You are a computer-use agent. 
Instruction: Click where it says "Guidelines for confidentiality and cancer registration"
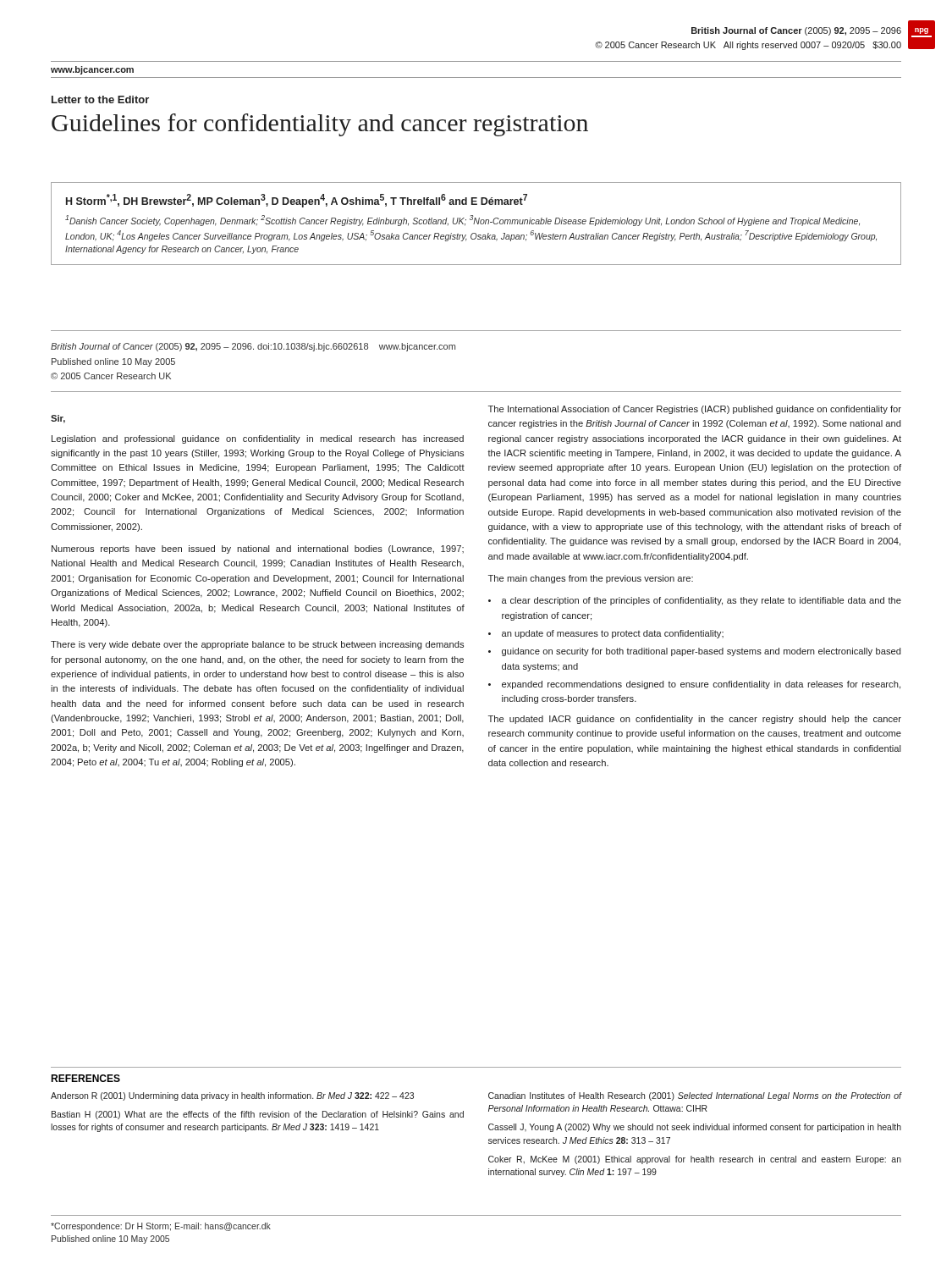click(x=320, y=122)
